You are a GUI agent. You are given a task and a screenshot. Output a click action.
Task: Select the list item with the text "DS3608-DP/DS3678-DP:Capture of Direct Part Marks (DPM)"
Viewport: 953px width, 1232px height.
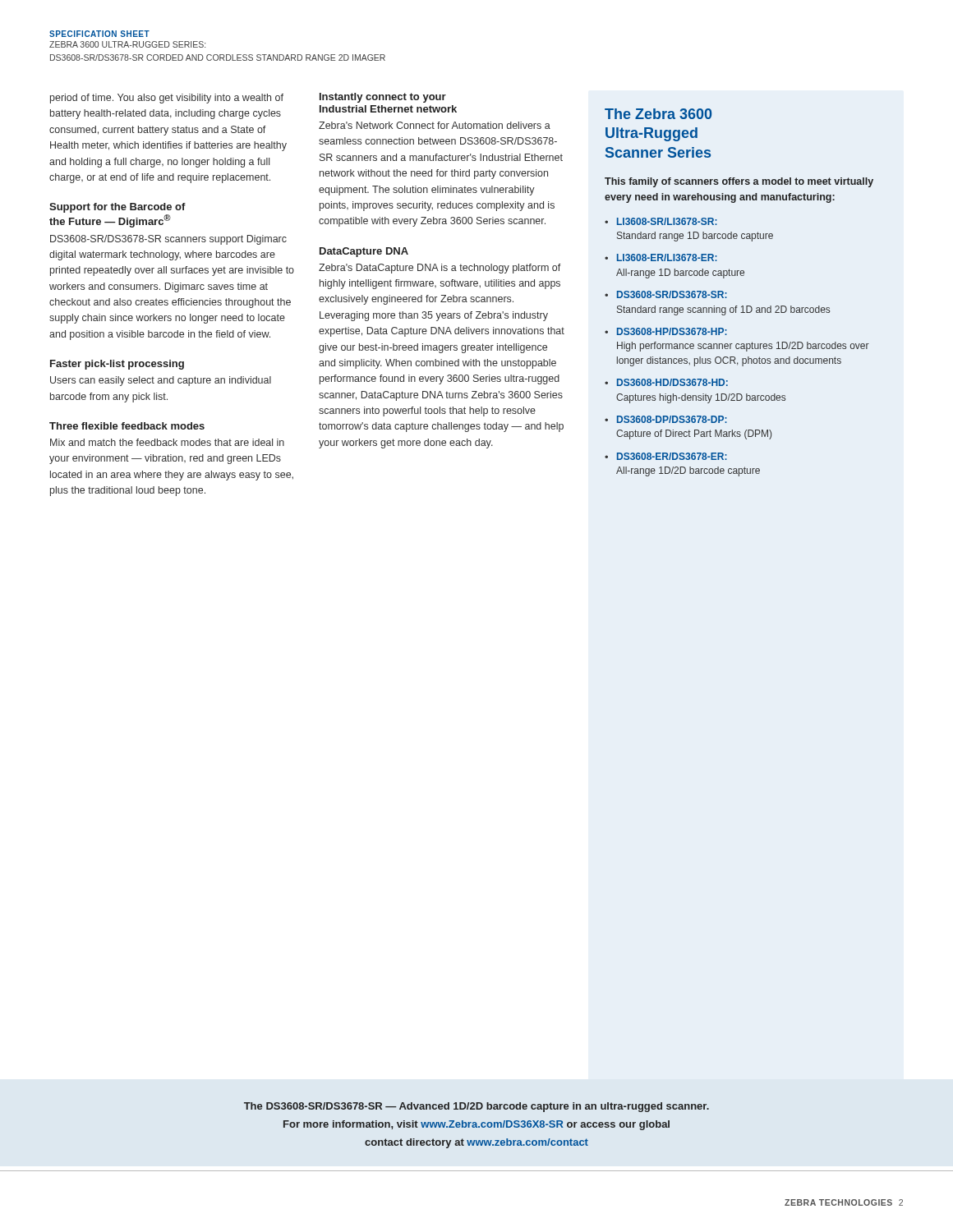694,427
